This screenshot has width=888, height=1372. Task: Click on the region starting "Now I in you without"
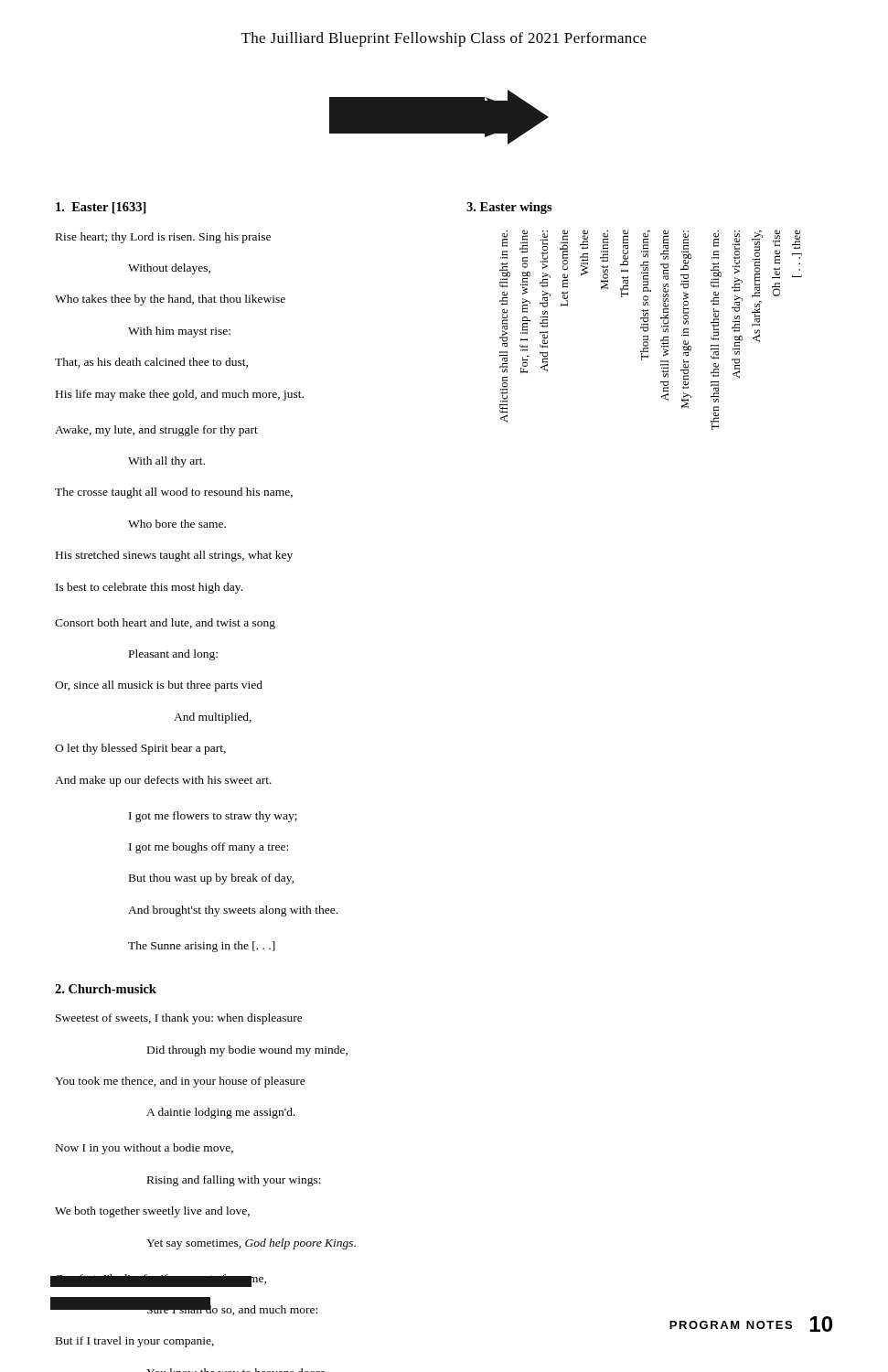pyautogui.click(x=144, y=1149)
